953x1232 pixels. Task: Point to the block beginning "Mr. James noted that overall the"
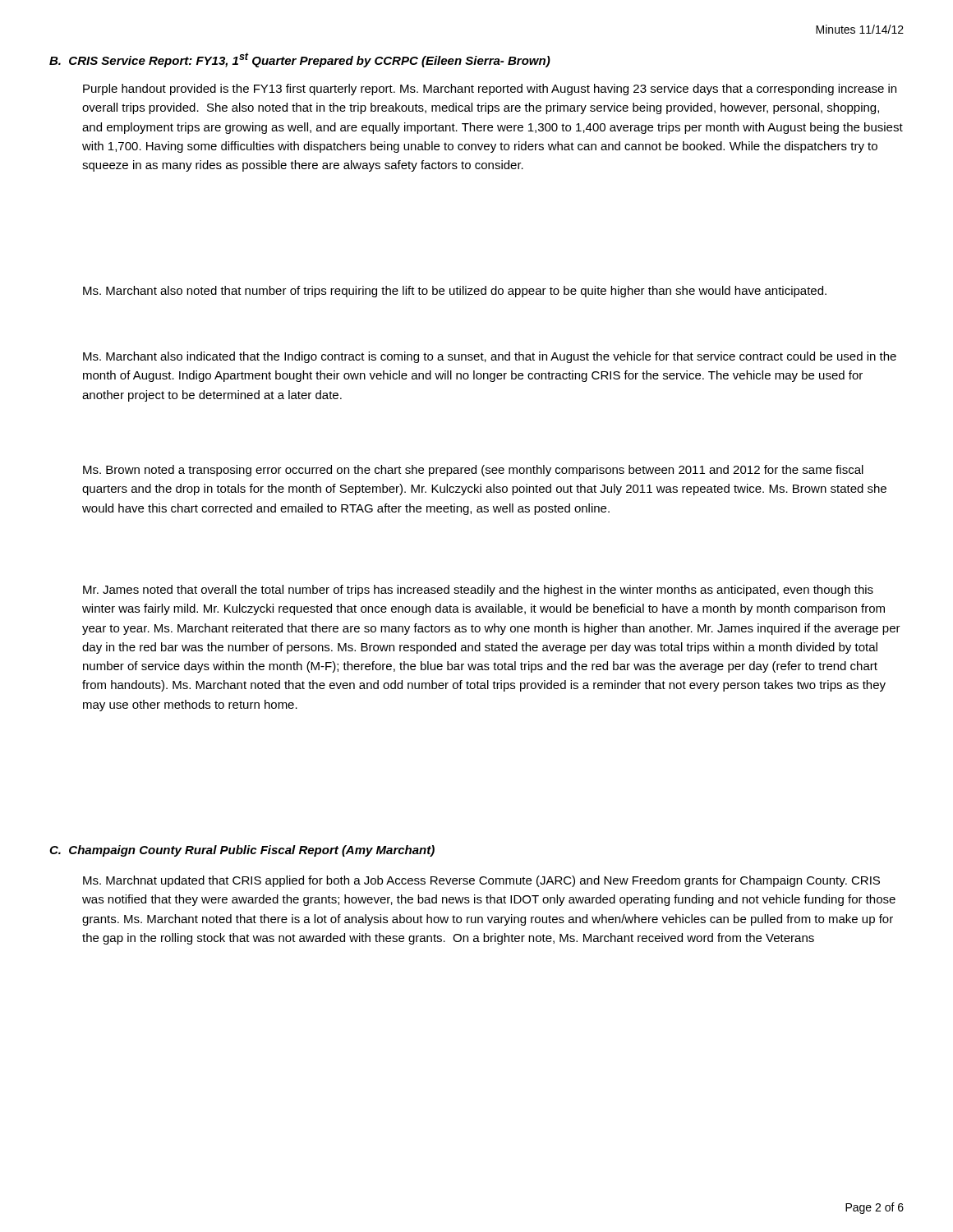491,647
